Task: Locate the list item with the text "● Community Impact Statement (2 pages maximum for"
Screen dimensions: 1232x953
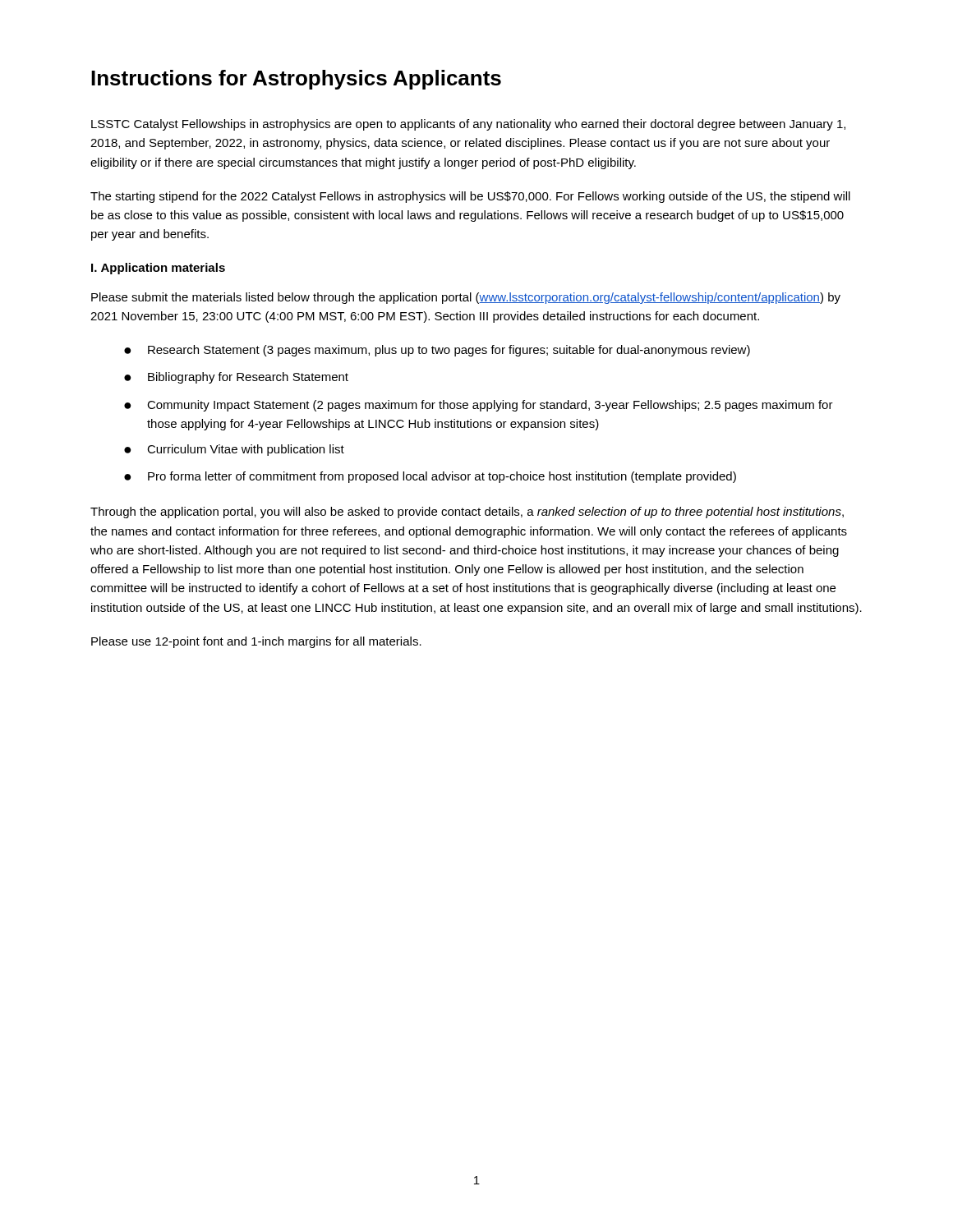Action: tap(493, 414)
